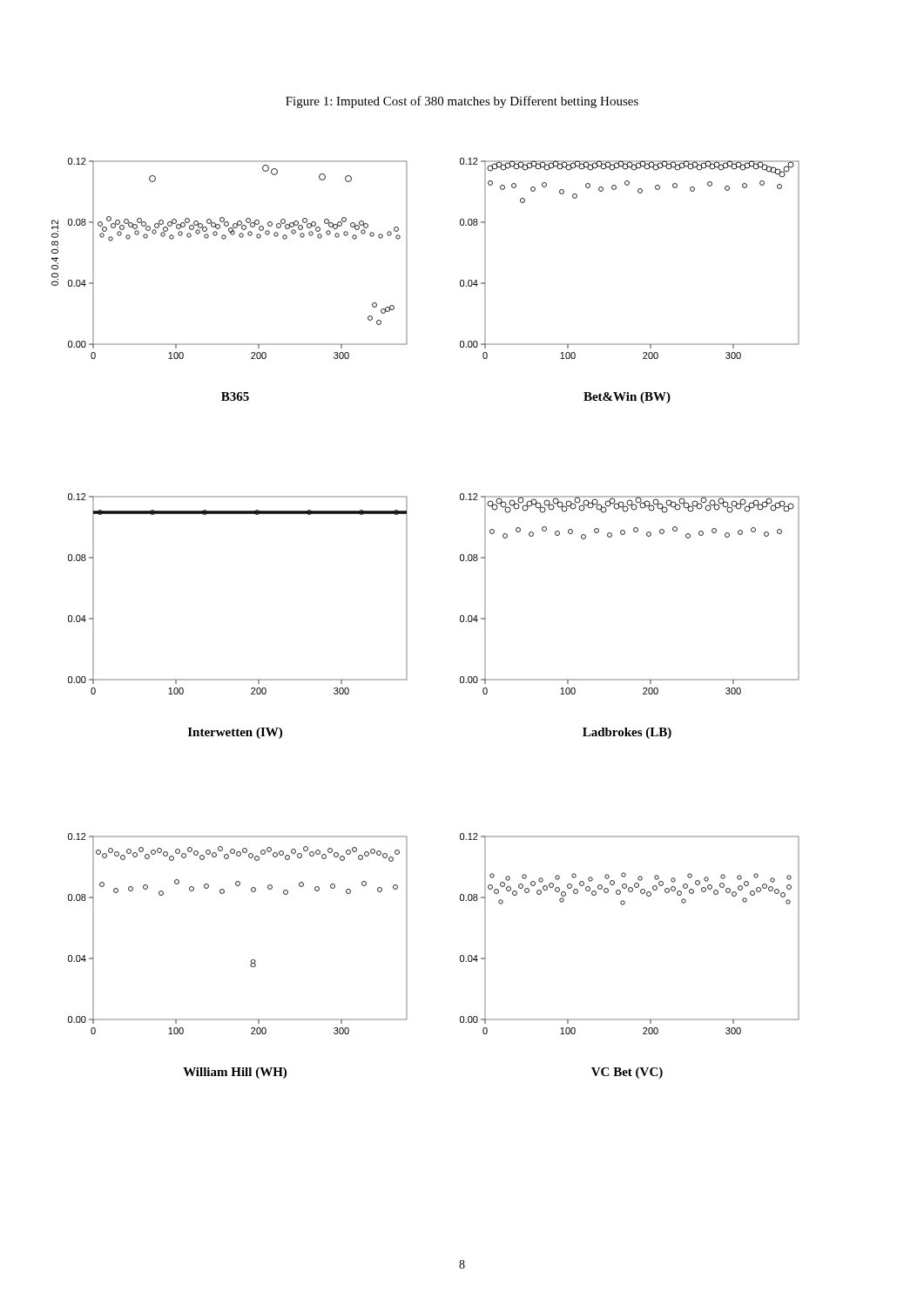This screenshot has height=1307, width=924.
Task: Find the text starting "VC Bet (VC)"
Action: coord(627,1072)
